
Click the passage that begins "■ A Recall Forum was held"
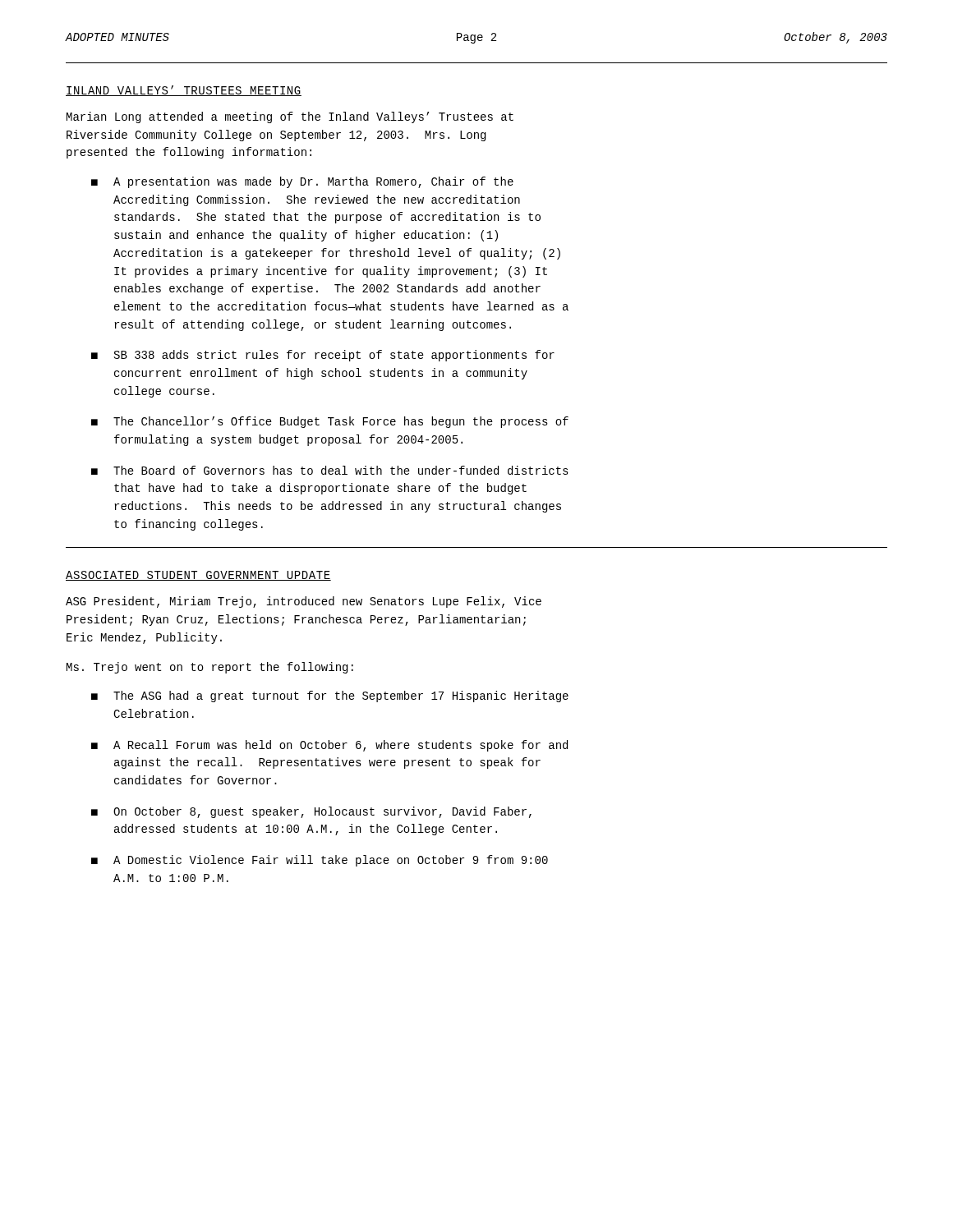point(489,764)
